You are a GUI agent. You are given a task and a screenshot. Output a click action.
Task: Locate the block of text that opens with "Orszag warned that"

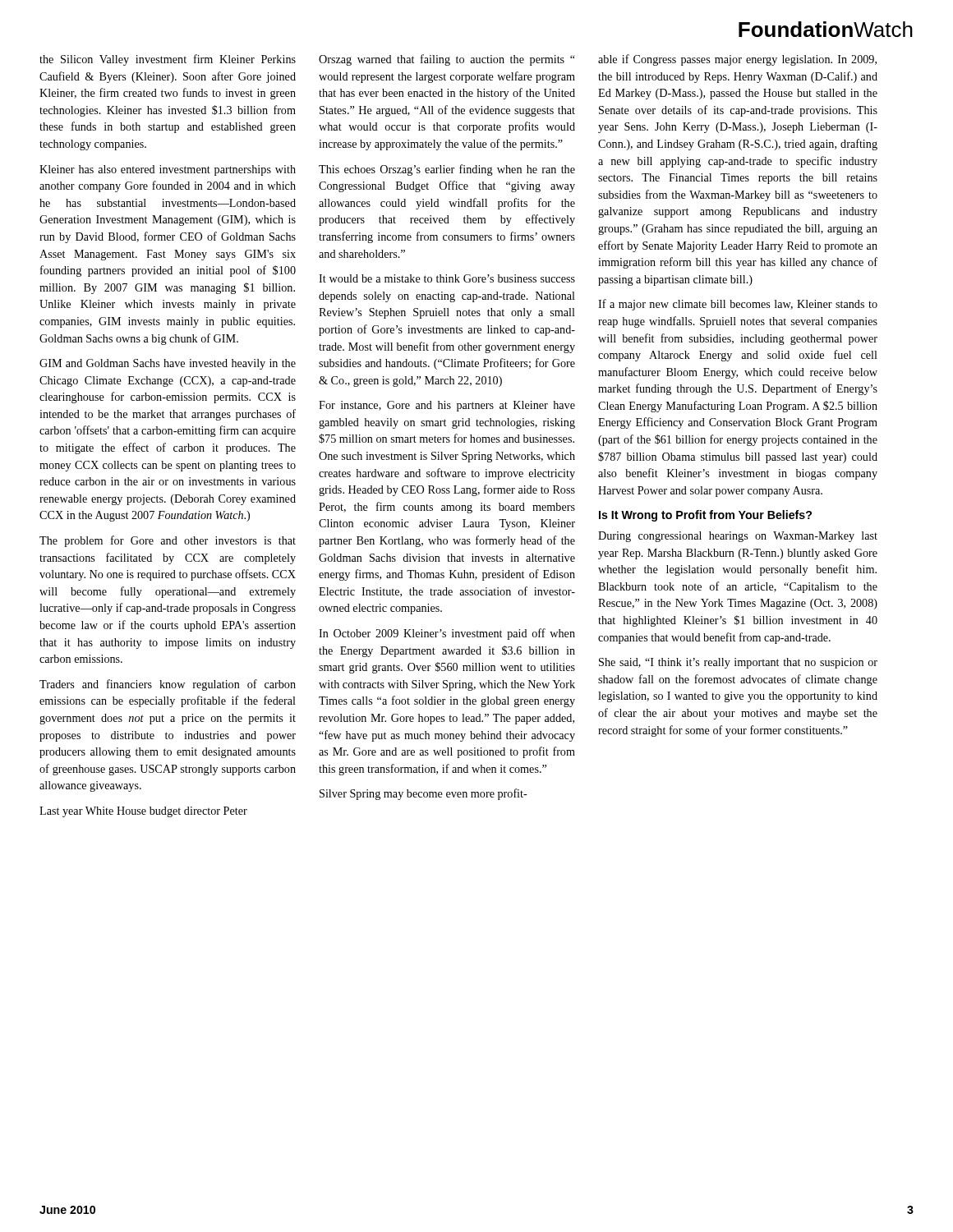click(447, 102)
